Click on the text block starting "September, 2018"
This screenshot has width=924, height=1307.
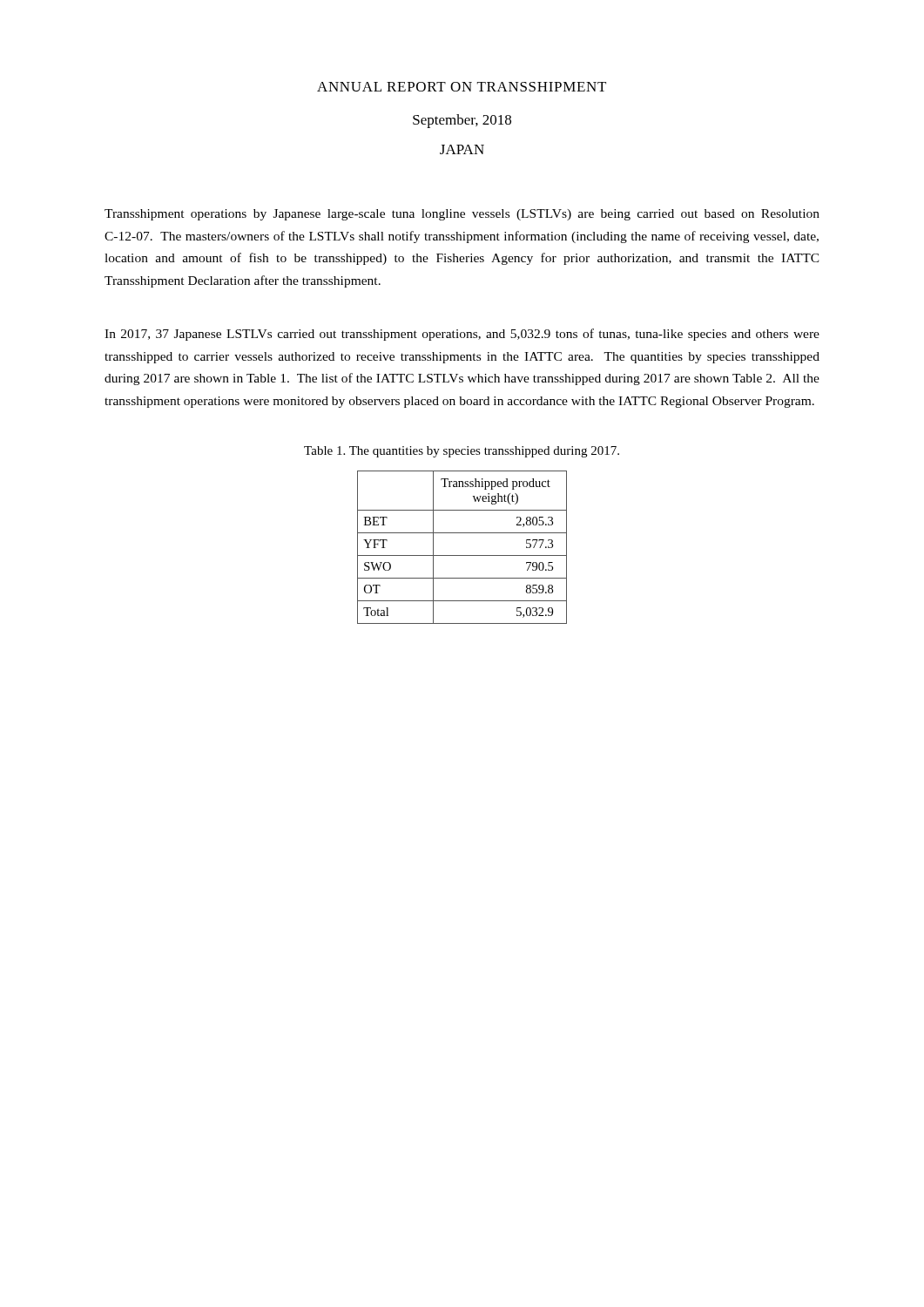pos(462,120)
